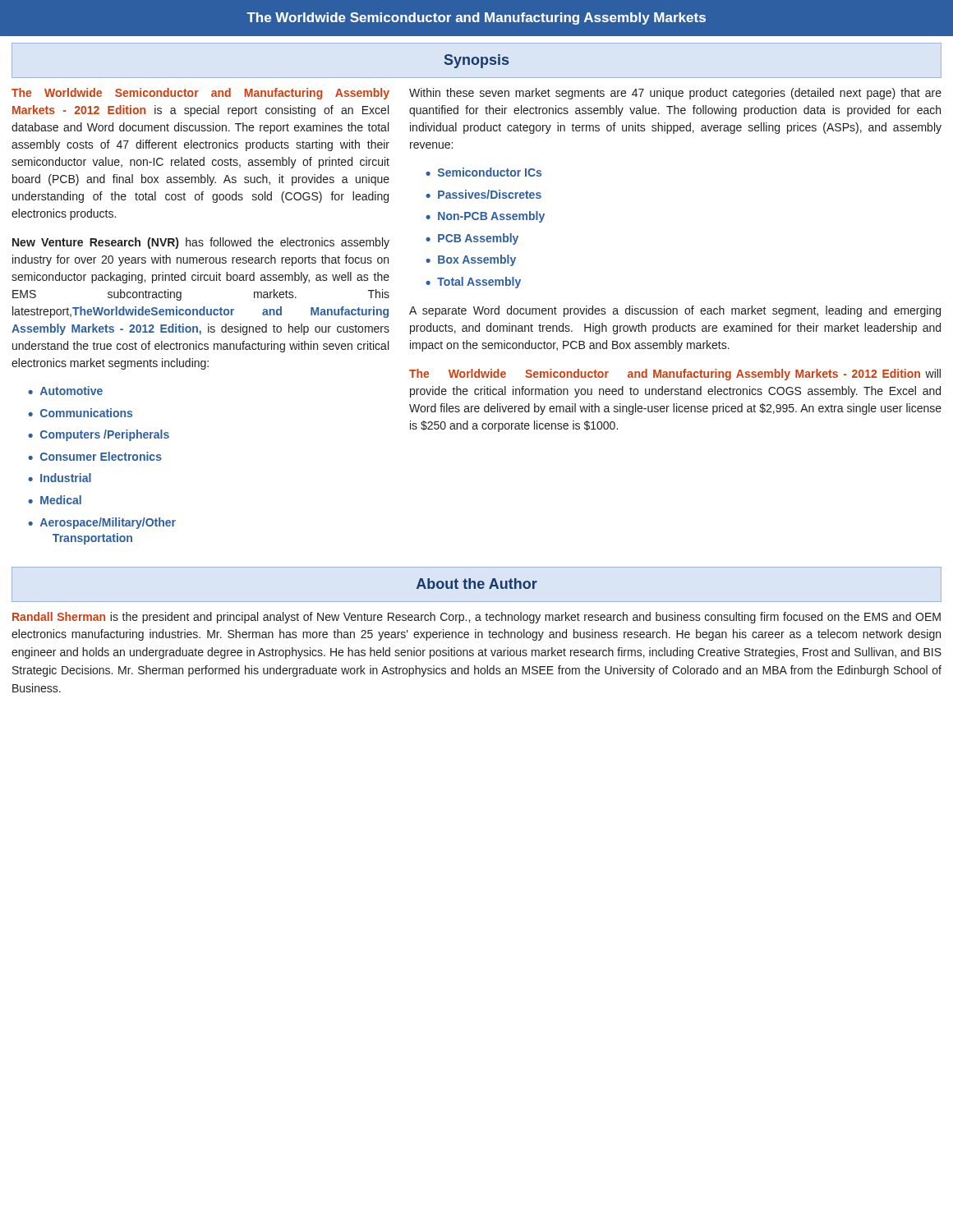Point to the block beginning "Within these seven market segments are"
Viewport: 953px width, 1232px height.
point(675,119)
